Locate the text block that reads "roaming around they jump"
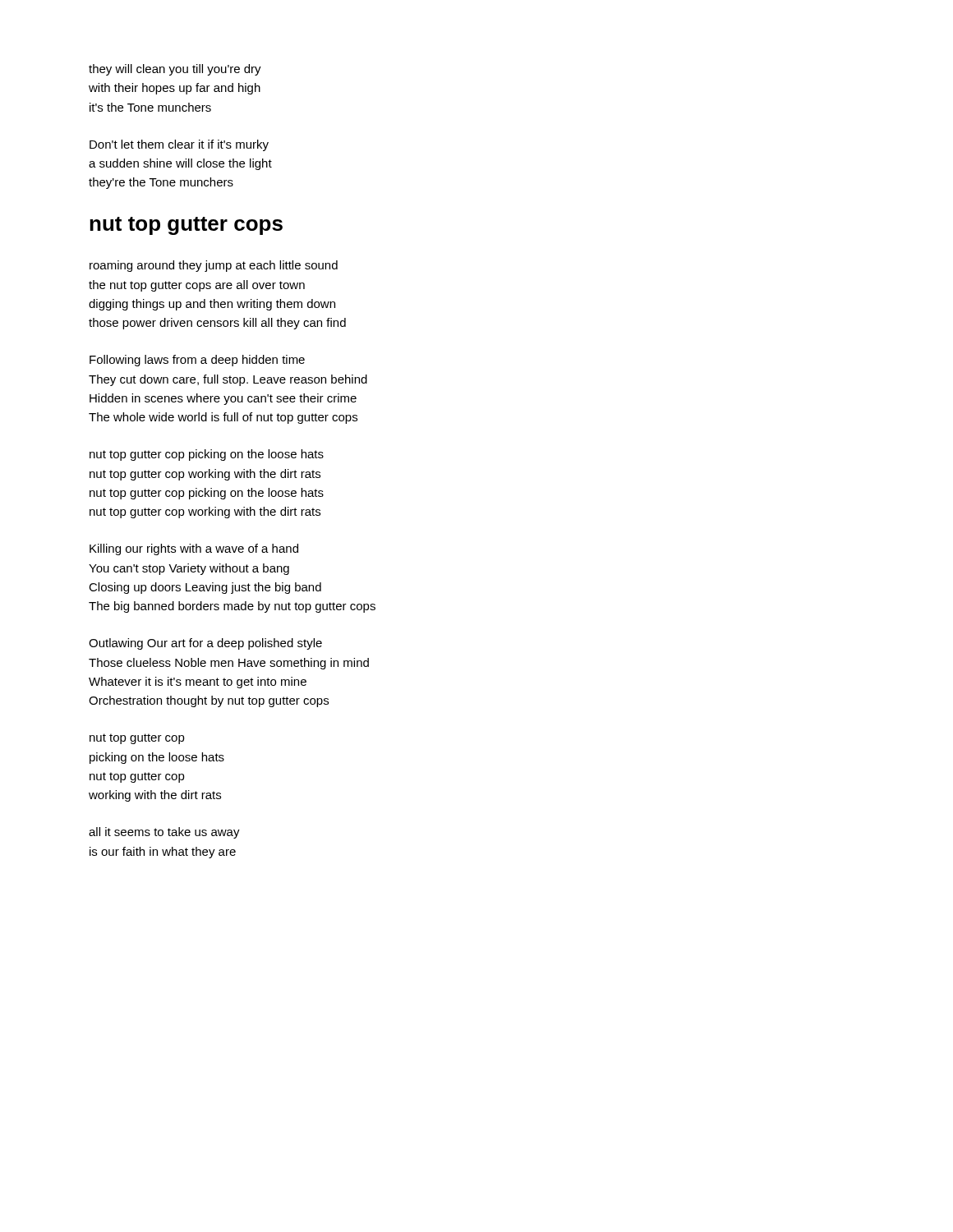 pyautogui.click(x=218, y=294)
